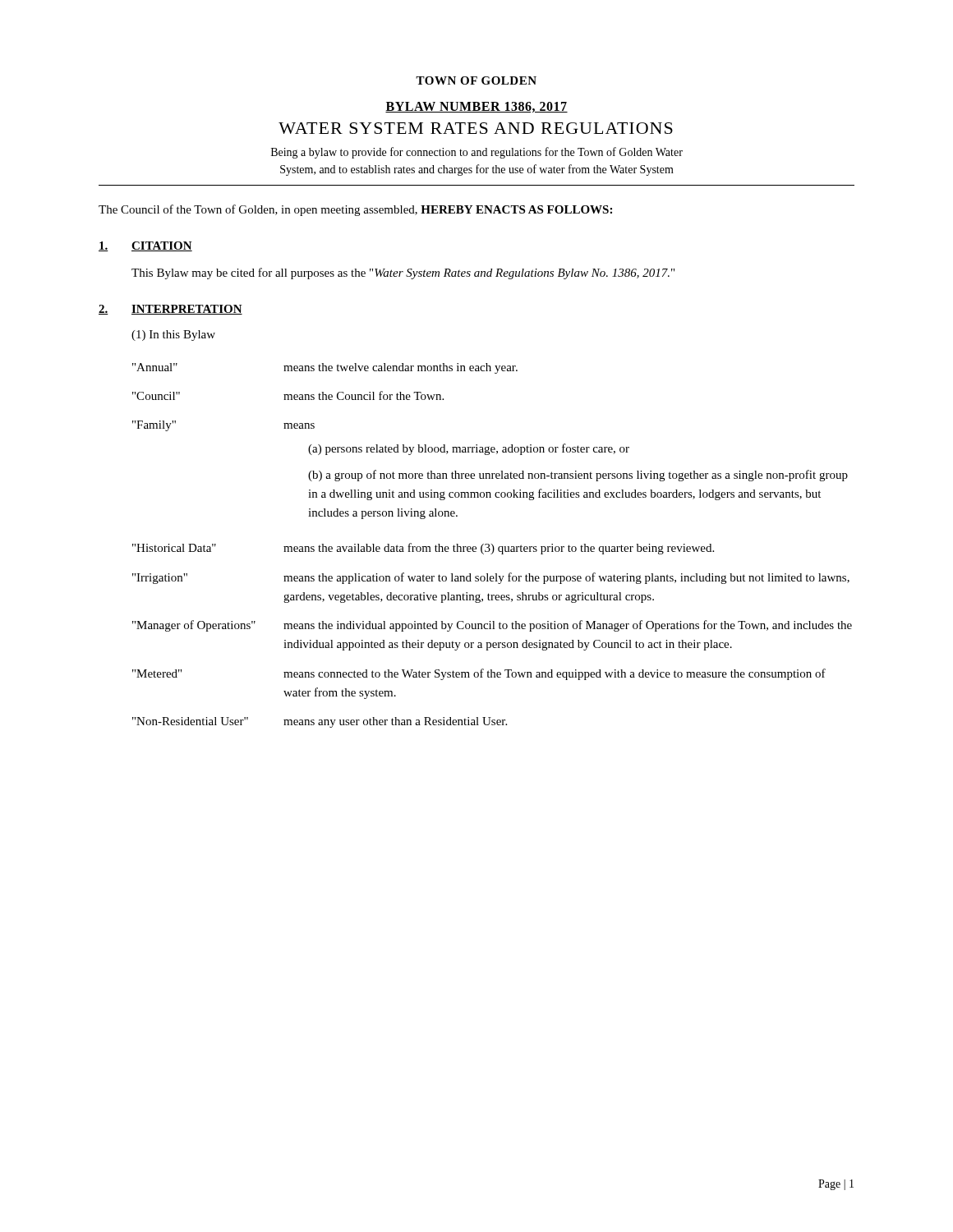Find the text starting "1. CITATION"
953x1232 pixels.
pyautogui.click(x=145, y=246)
